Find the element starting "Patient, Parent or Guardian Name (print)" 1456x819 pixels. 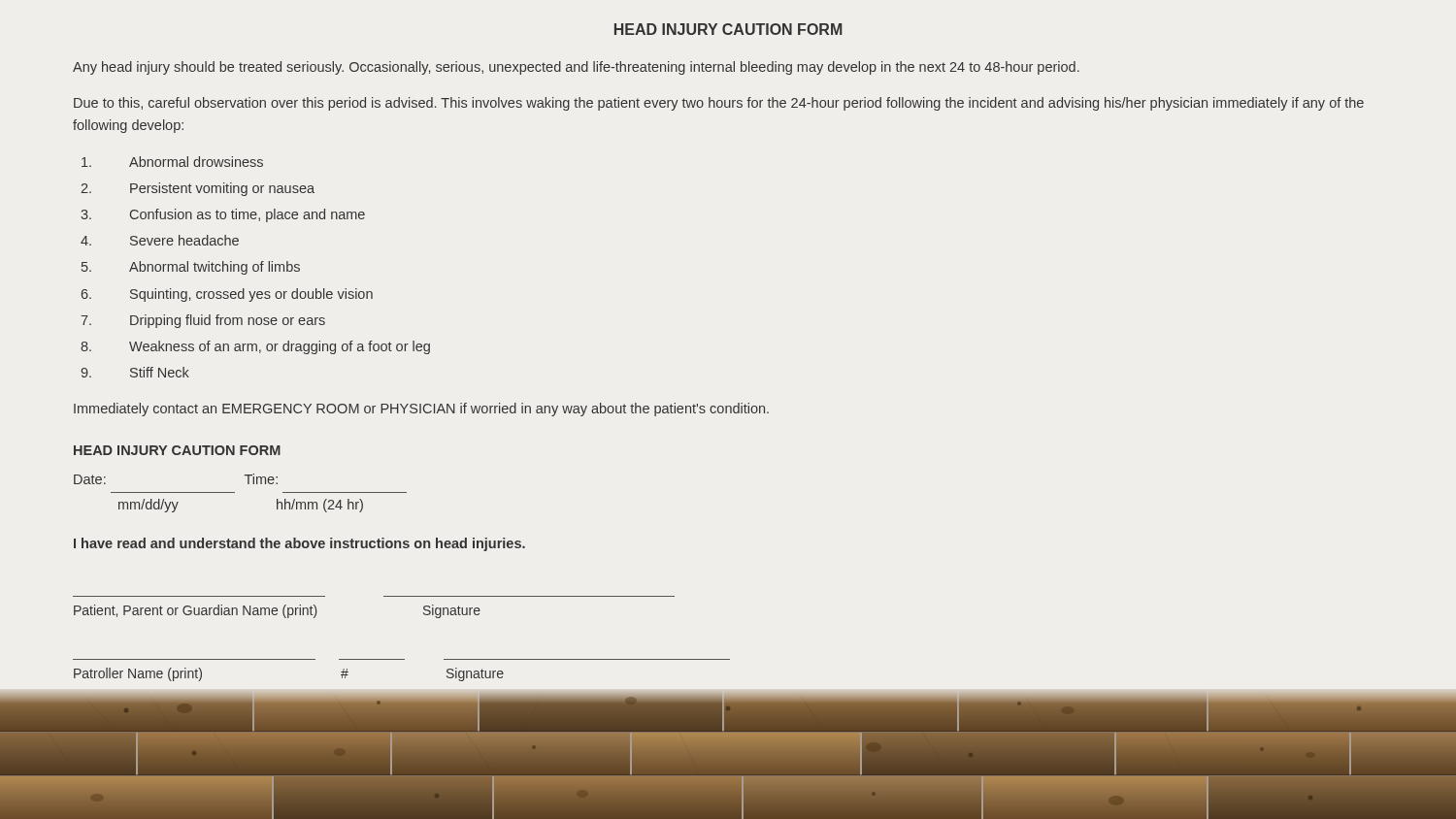pos(277,610)
